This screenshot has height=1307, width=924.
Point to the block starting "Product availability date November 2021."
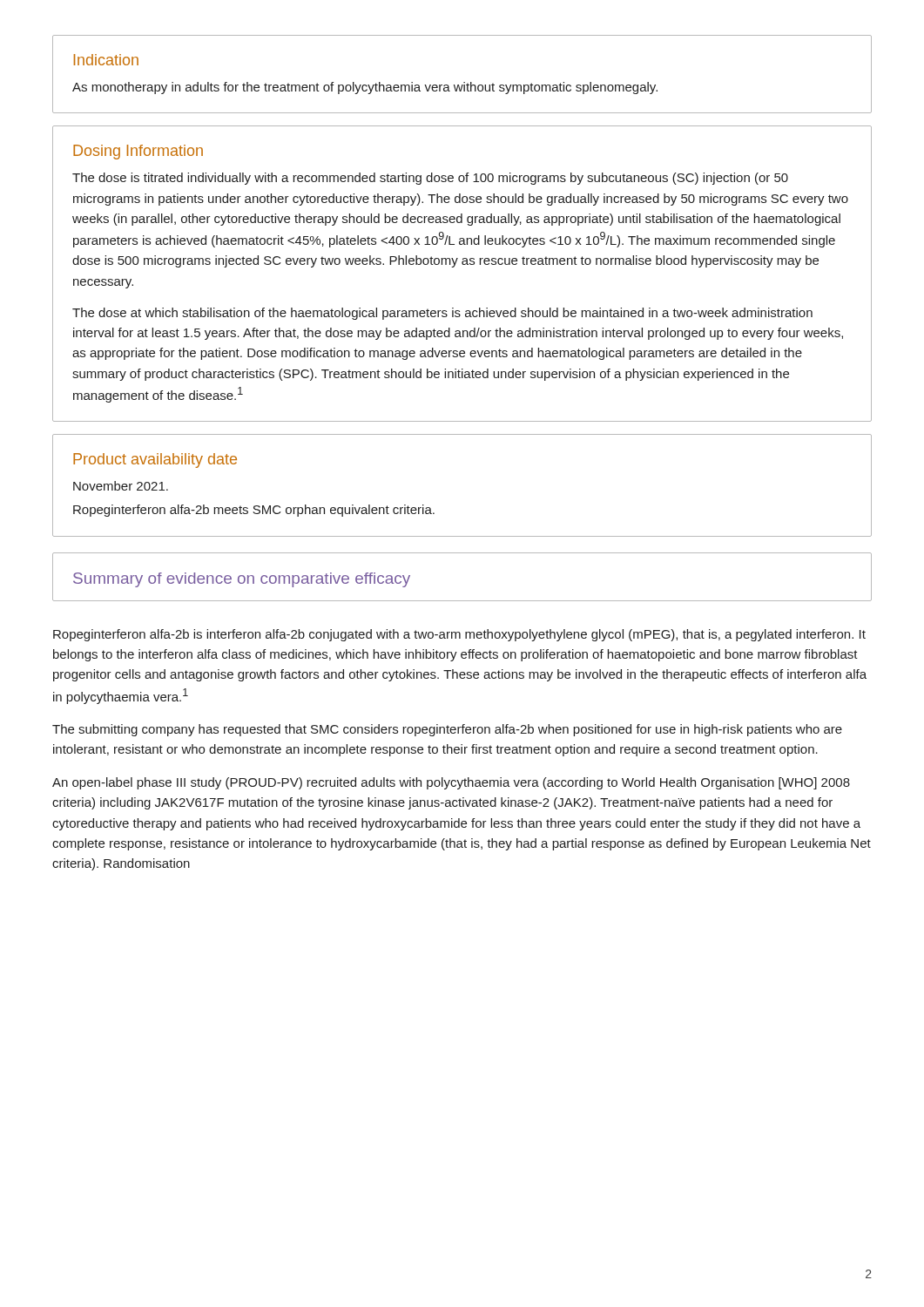click(x=155, y=460)
